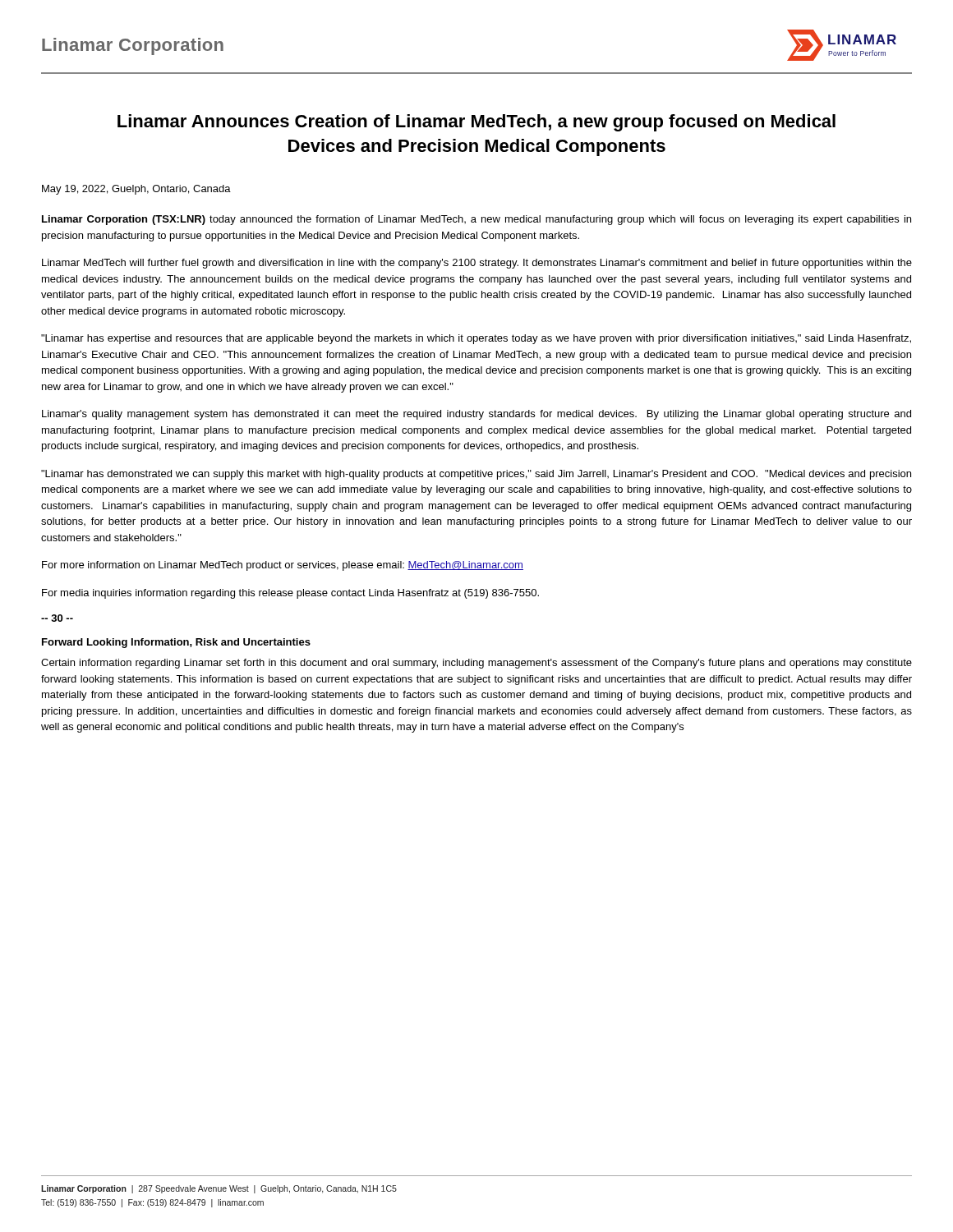Point to the element starting "Certain information regarding"

pos(476,695)
